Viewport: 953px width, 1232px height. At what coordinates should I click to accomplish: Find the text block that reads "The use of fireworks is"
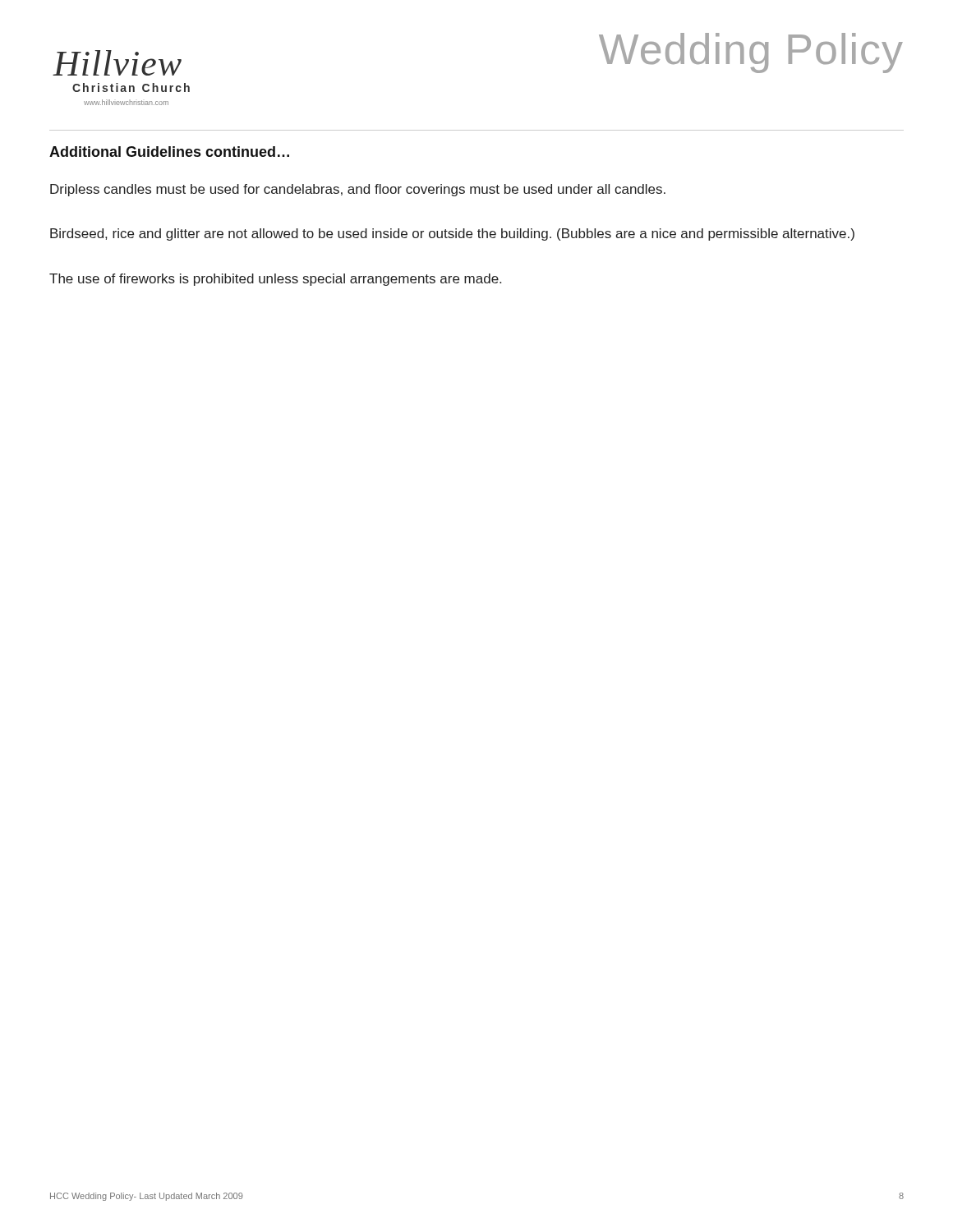pos(276,279)
